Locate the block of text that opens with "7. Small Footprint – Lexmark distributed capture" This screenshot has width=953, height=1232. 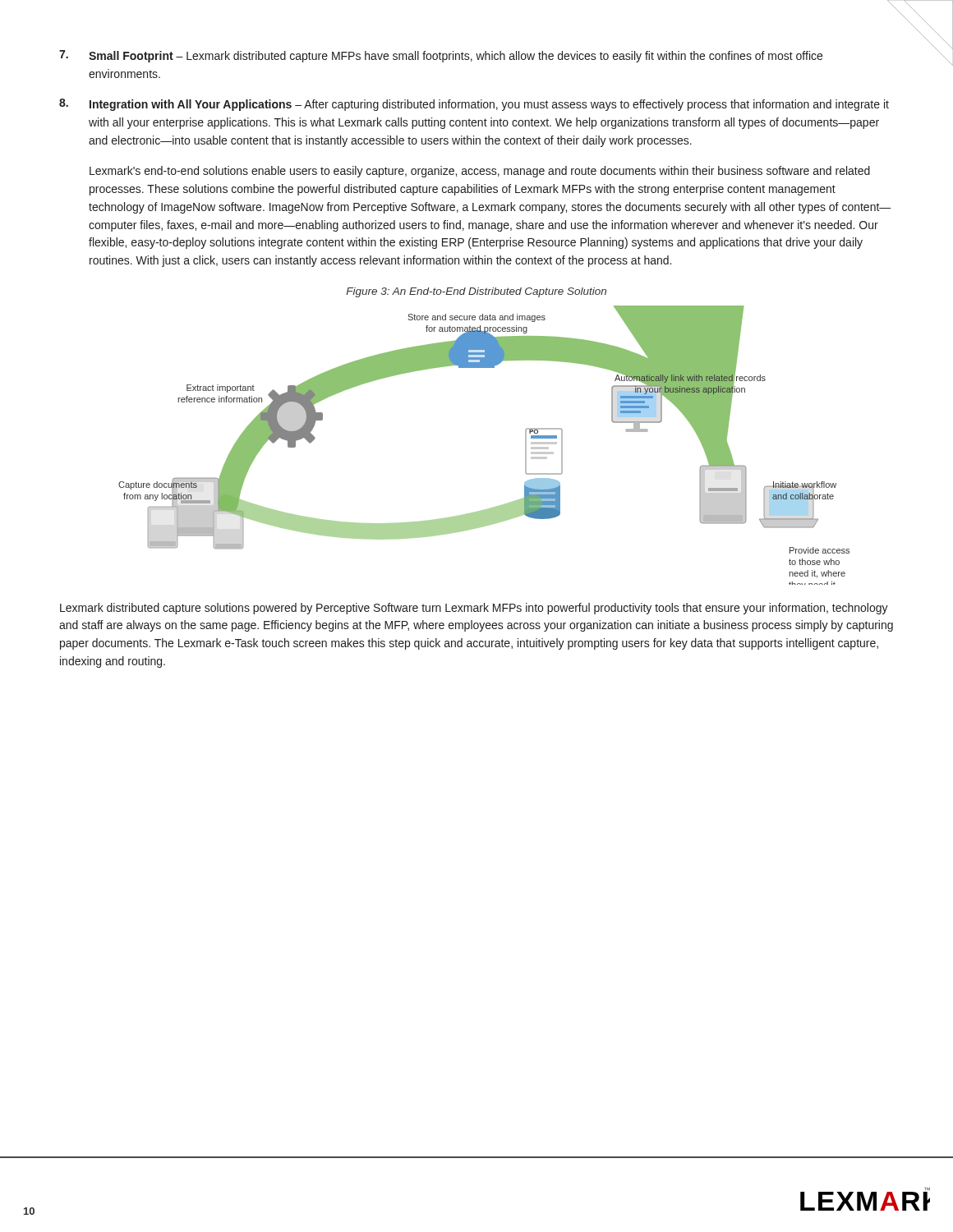click(476, 65)
